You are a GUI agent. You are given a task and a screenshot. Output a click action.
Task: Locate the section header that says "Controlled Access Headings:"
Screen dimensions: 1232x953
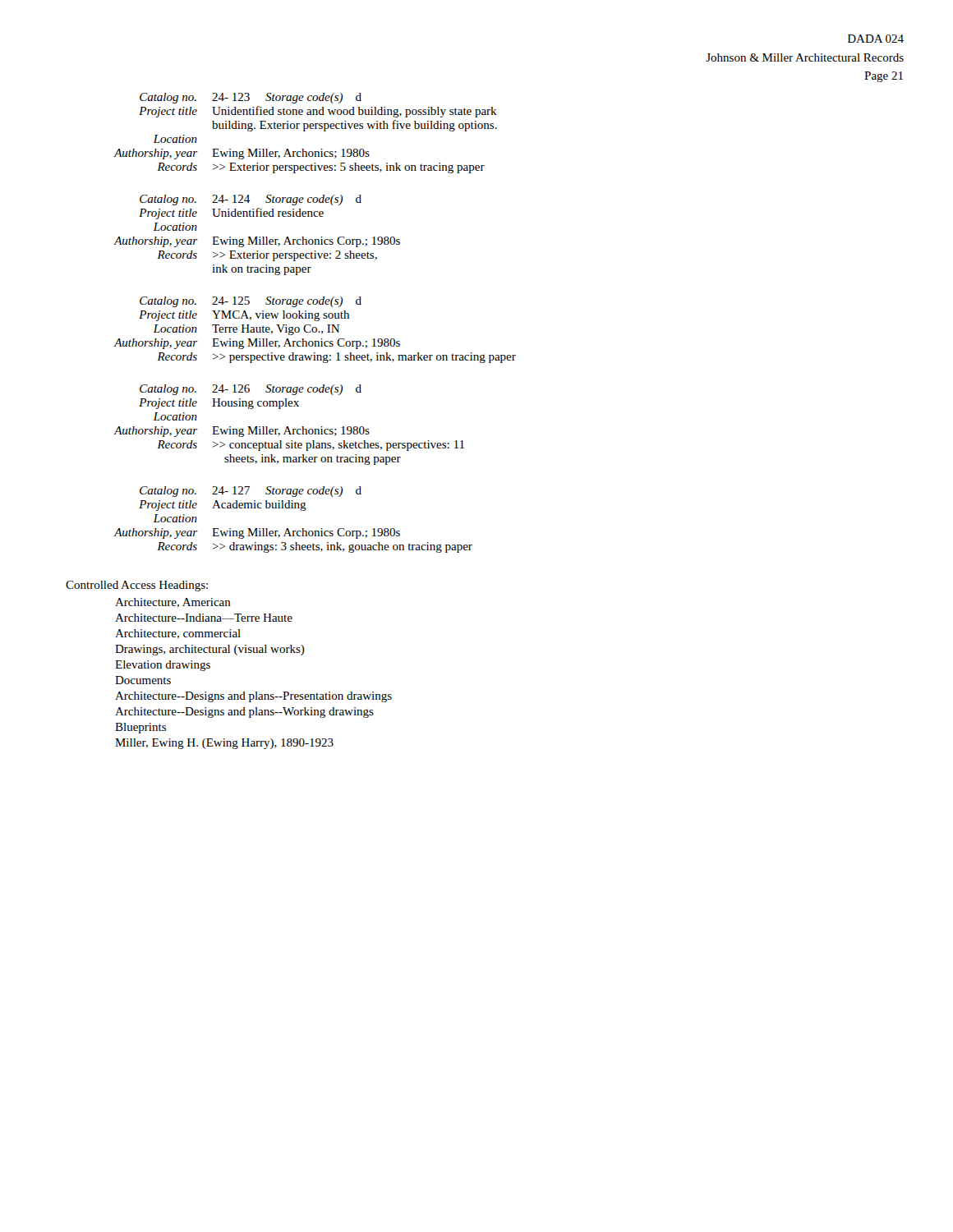click(137, 585)
